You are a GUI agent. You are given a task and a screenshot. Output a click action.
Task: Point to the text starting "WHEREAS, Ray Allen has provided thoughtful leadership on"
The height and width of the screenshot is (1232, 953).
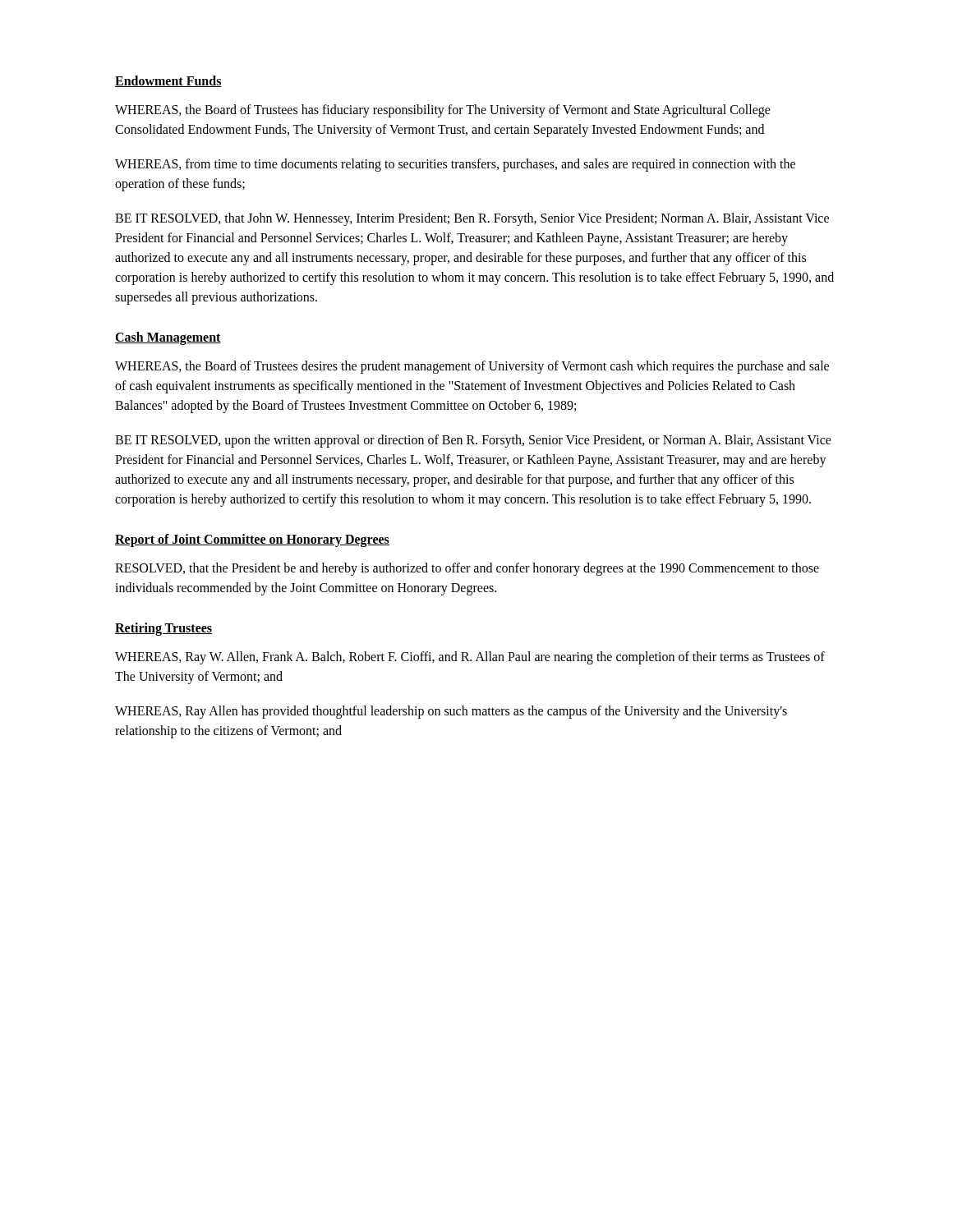point(451,721)
